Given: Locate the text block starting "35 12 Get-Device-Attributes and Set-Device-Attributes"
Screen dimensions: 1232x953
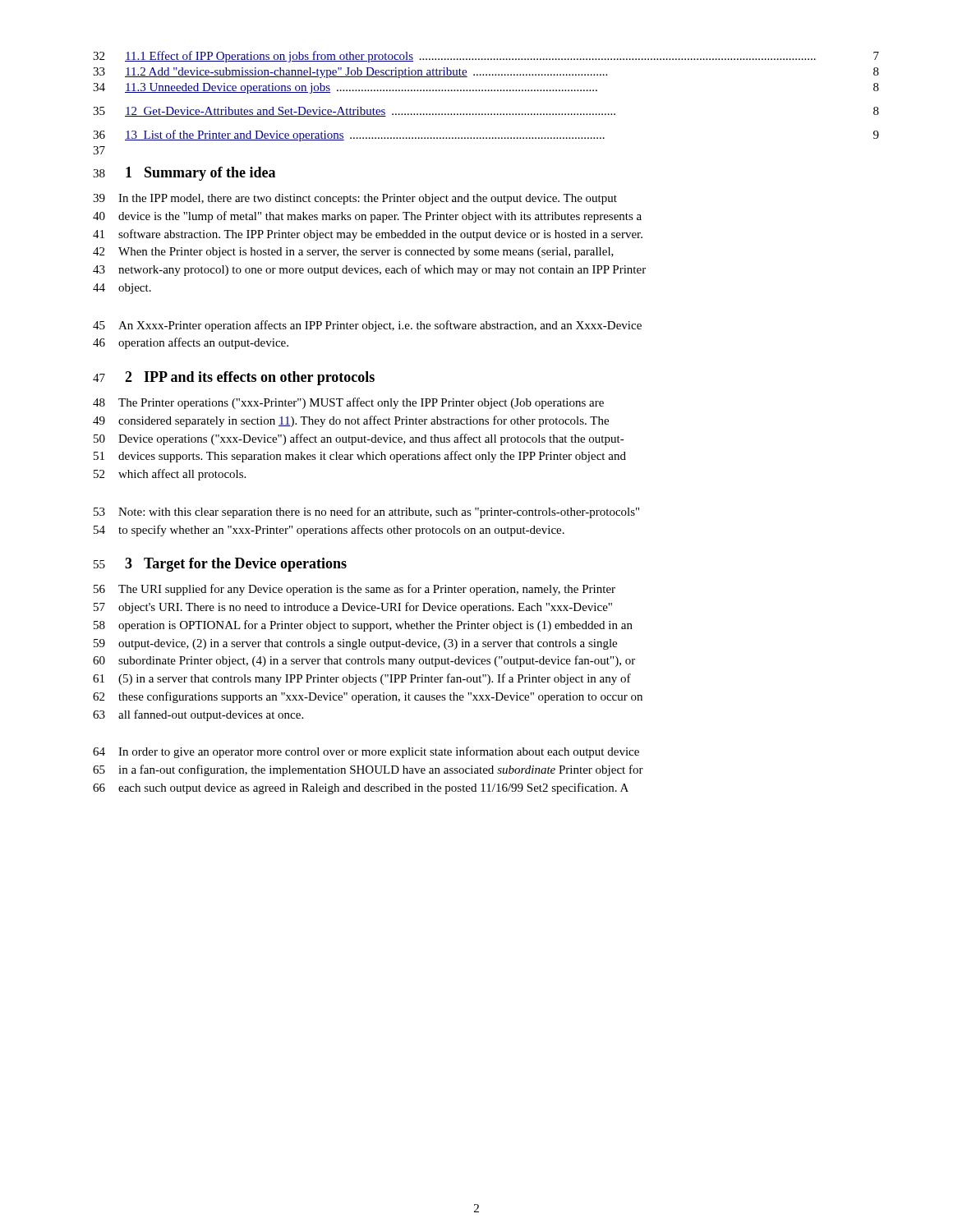Looking at the screenshot, I should tap(476, 111).
